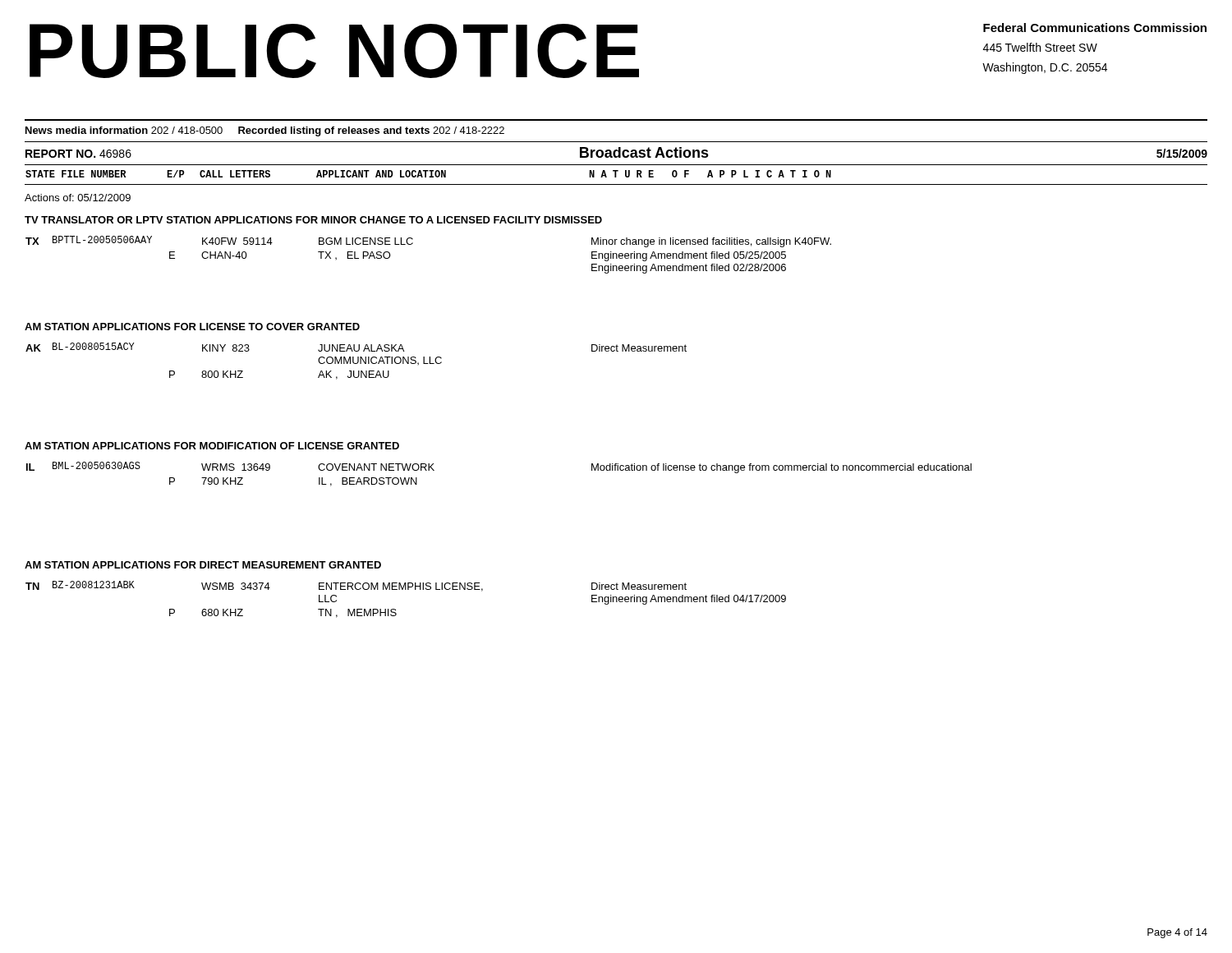The height and width of the screenshot is (953, 1232).
Task: Click on the text starting "AK BL-20080515ACY KINY 823 JUNEAU ALASKACOMMUNICATIONS,"
Action: pyautogui.click(x=616, y=361)
